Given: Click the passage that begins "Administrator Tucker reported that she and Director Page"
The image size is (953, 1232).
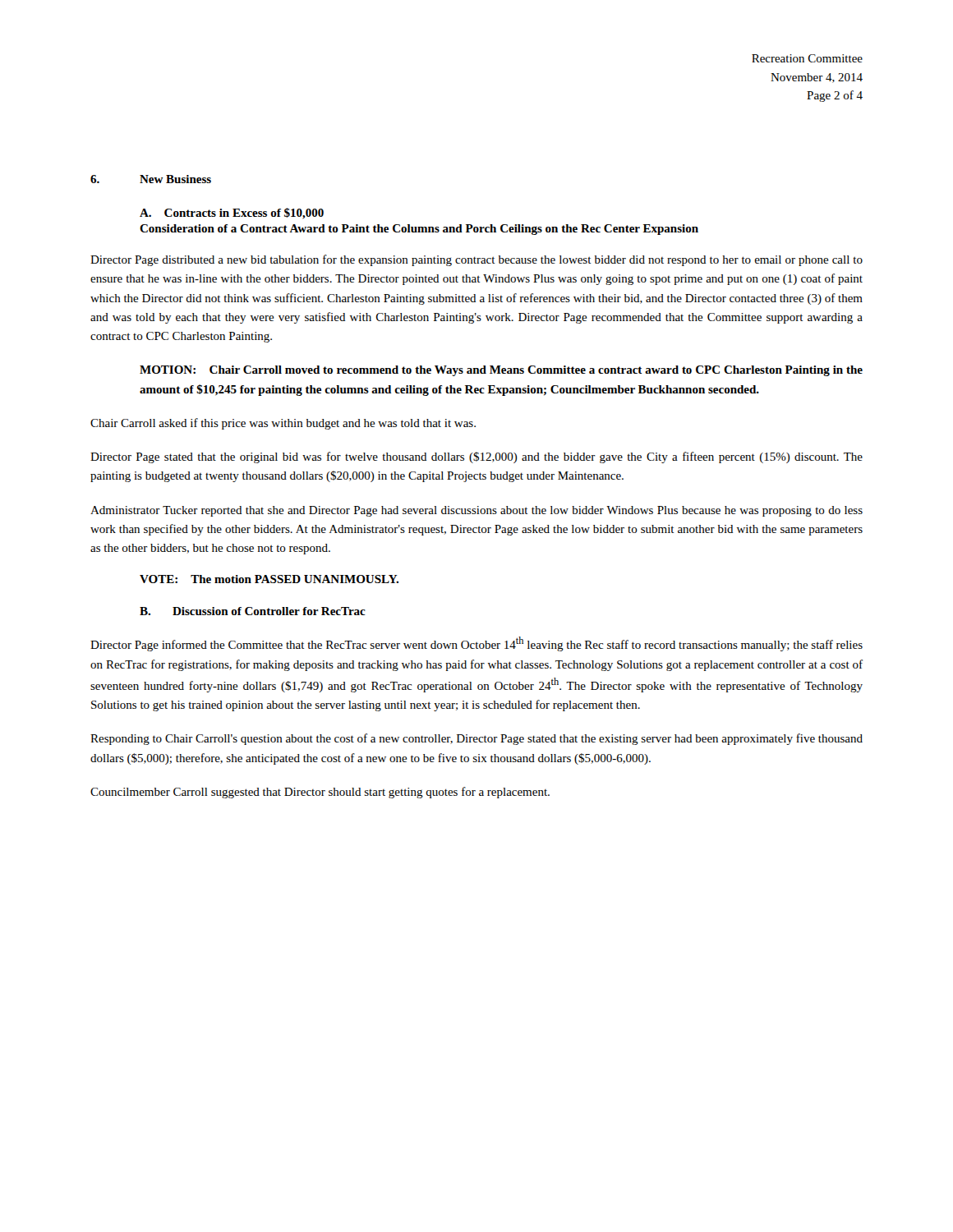Looking at the screenshot, I should (x=476, y=529).
